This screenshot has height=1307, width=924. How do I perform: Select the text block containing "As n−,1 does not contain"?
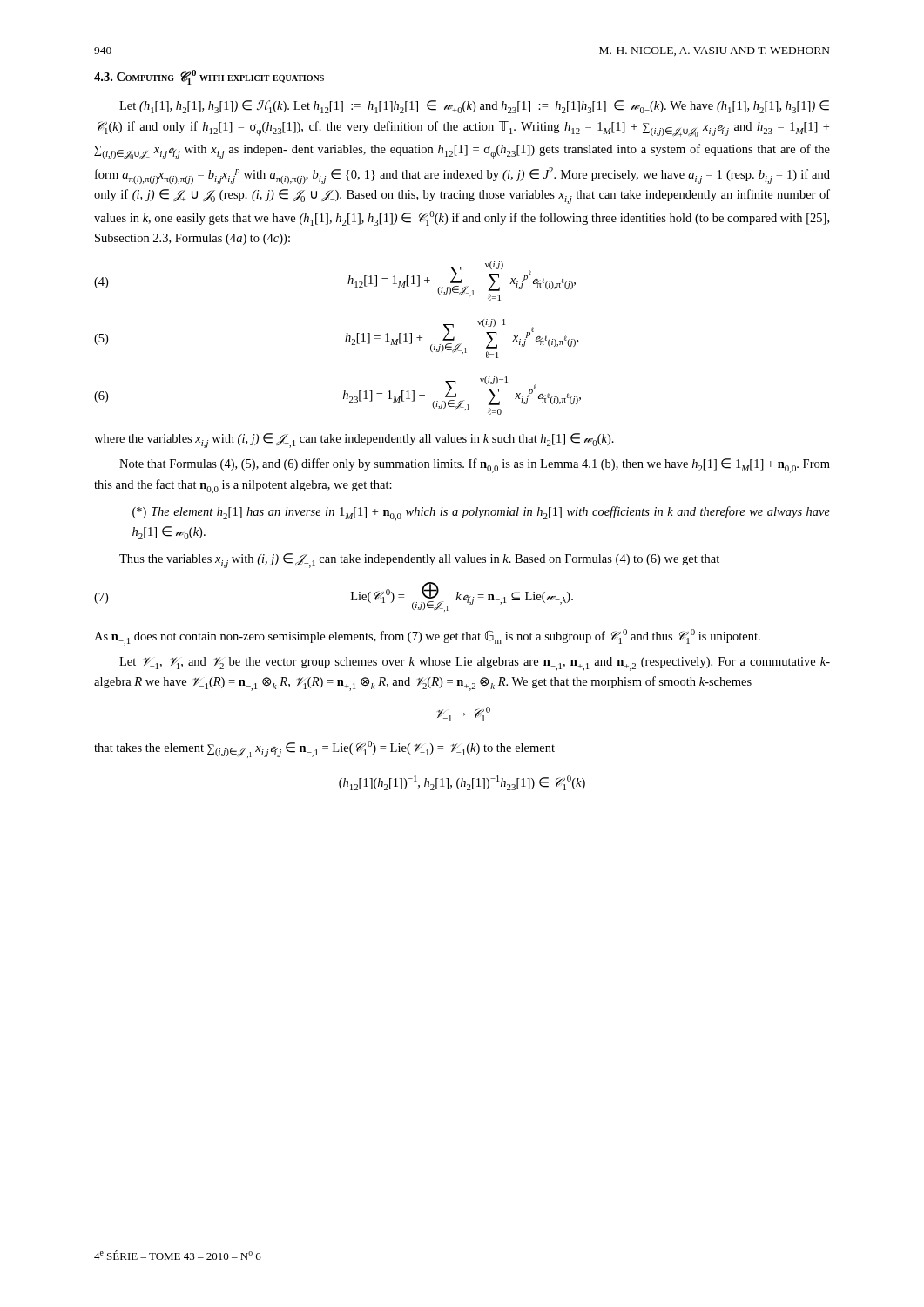(x=427, y=636)
